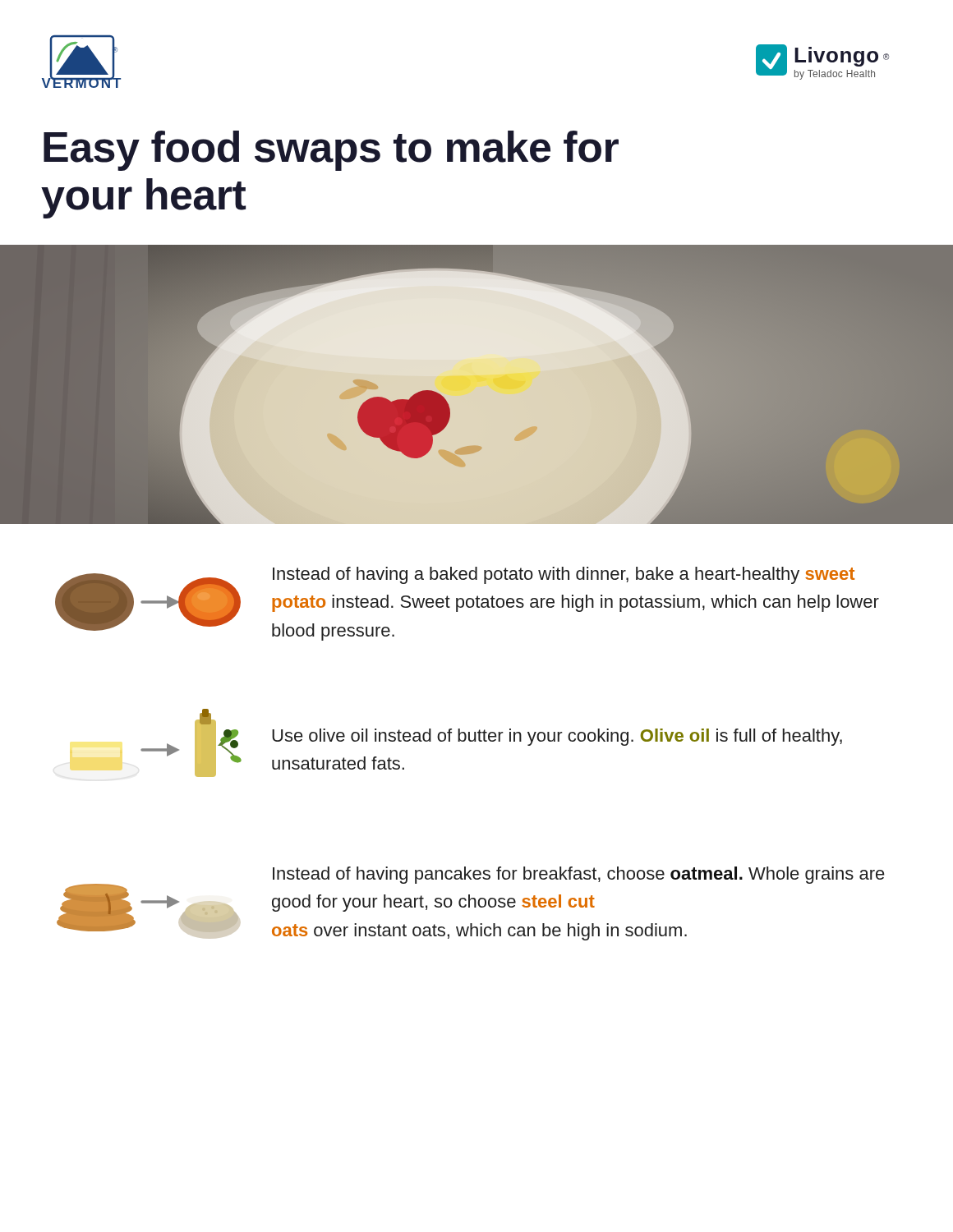Find the title with the text "Easy food swaps to make foryour"
The width and height of the screenshot is (953, 1232).
476,171
